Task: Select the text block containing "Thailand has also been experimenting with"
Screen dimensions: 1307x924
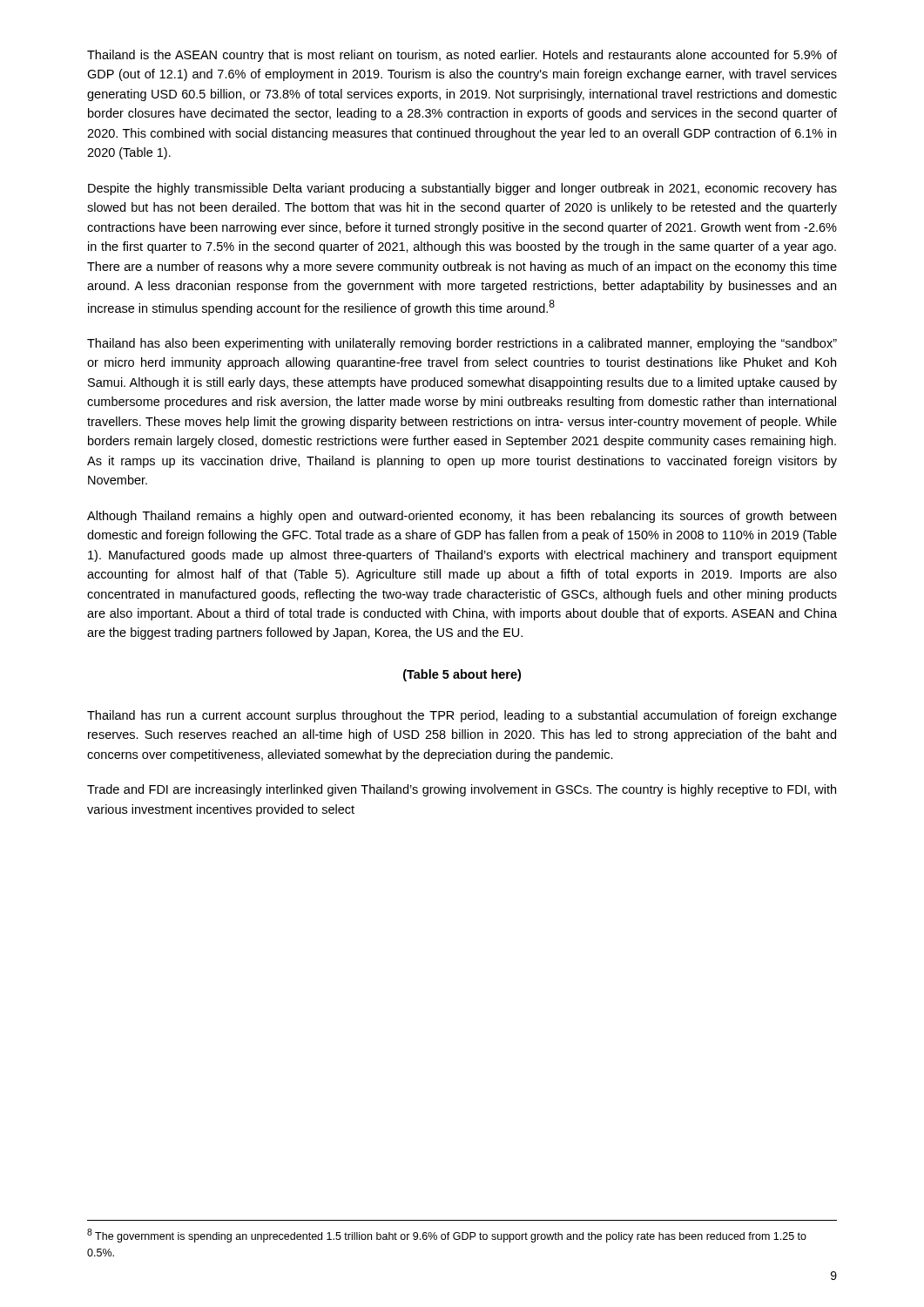Action: [462, 412]
